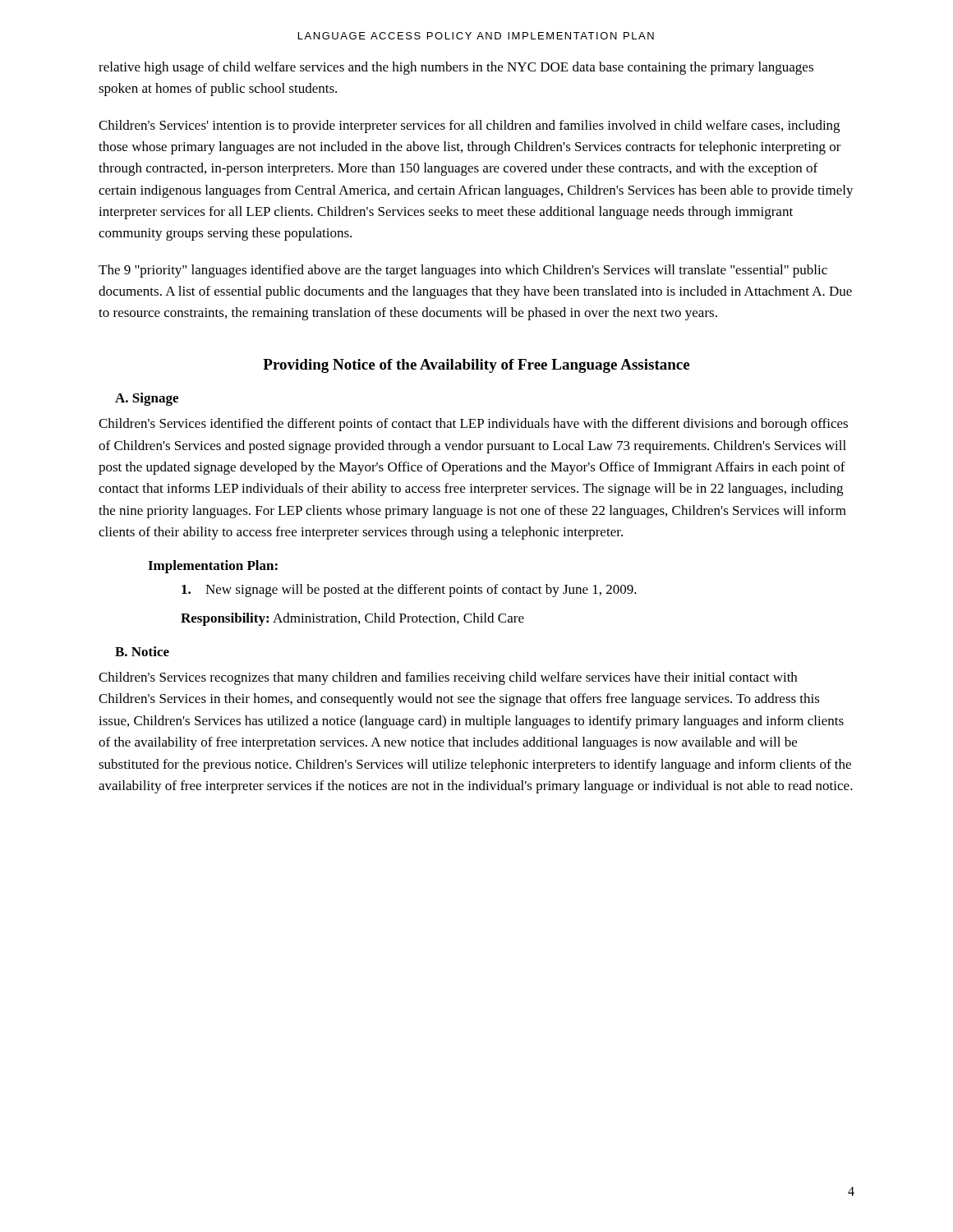
Task: Locate the text "B. Notice"
Action: (x=142, y=652)
